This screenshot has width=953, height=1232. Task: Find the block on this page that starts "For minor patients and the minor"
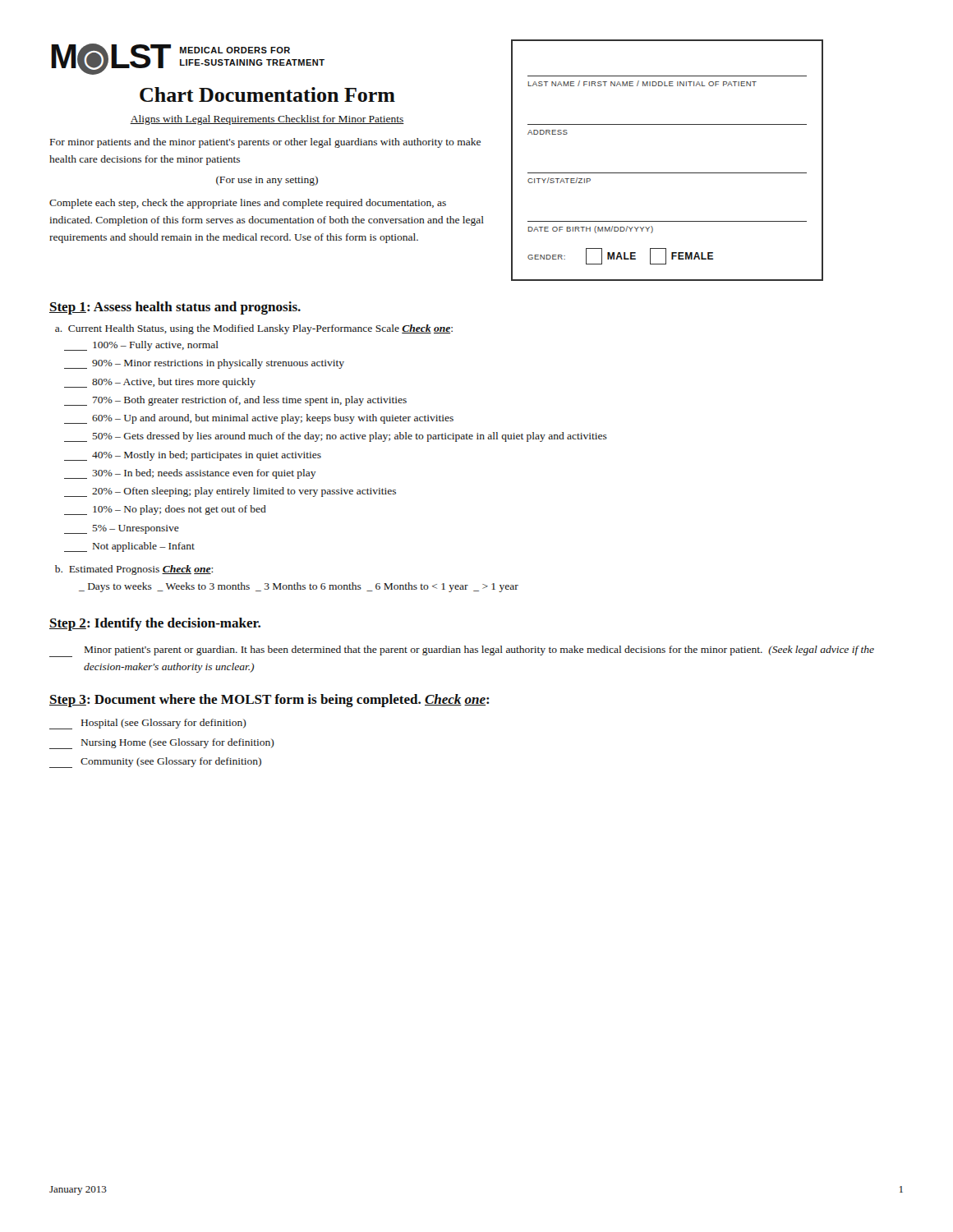coord(265,150)
